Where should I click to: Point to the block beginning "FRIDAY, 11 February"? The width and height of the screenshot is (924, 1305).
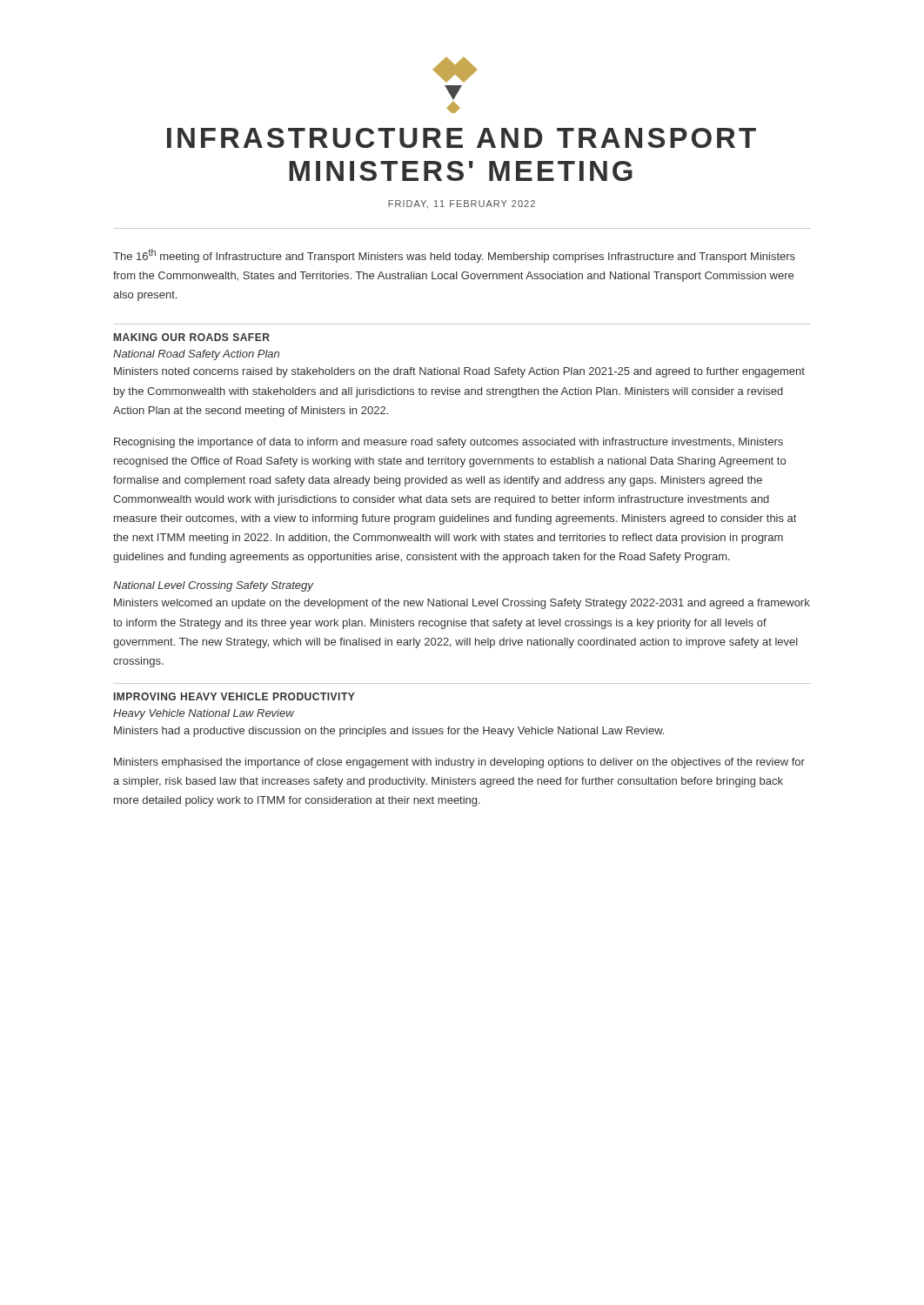pyautogui.click(x=462, y=203)
